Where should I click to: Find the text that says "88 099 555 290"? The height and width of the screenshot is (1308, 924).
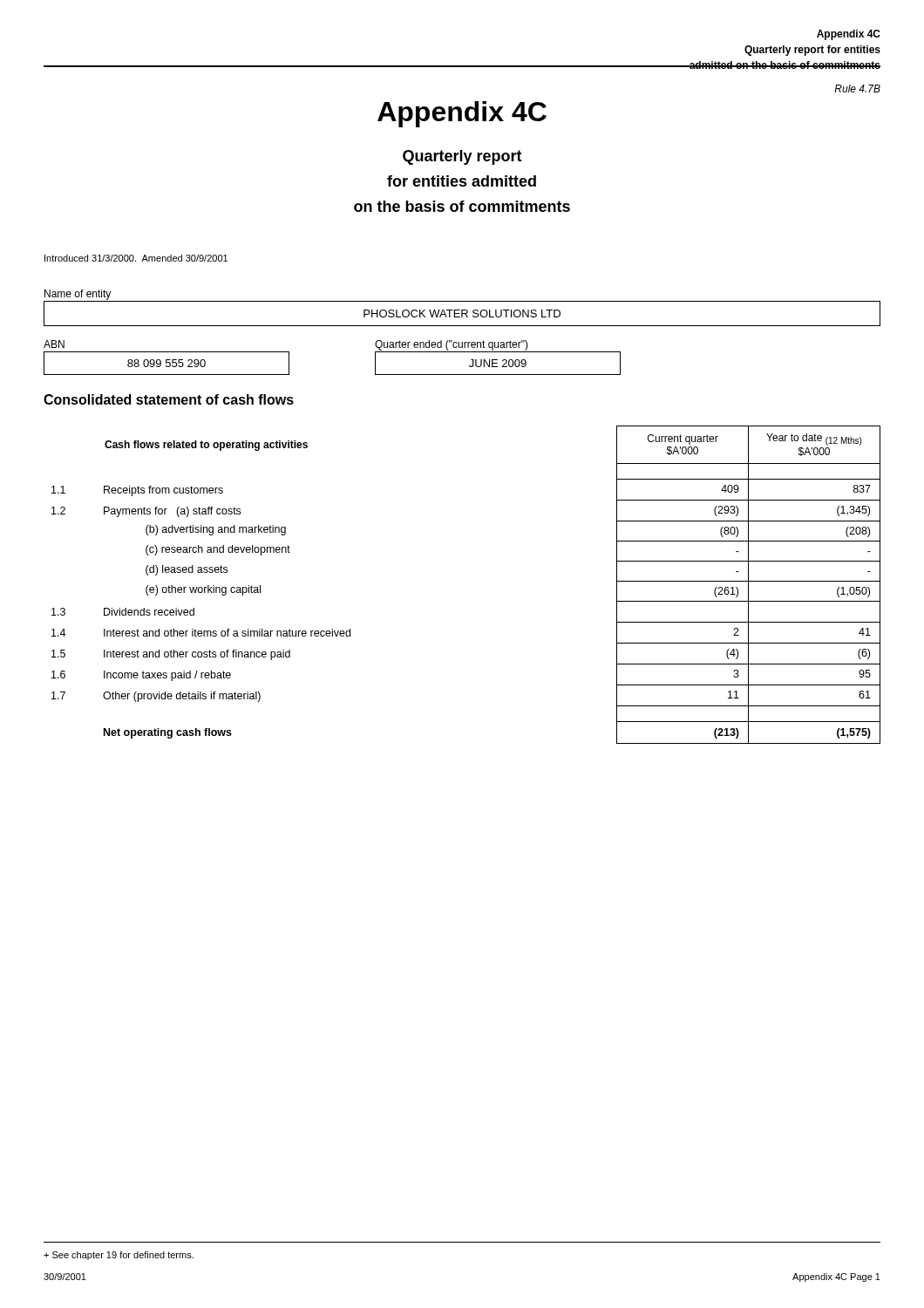click(x=167, y=363)
